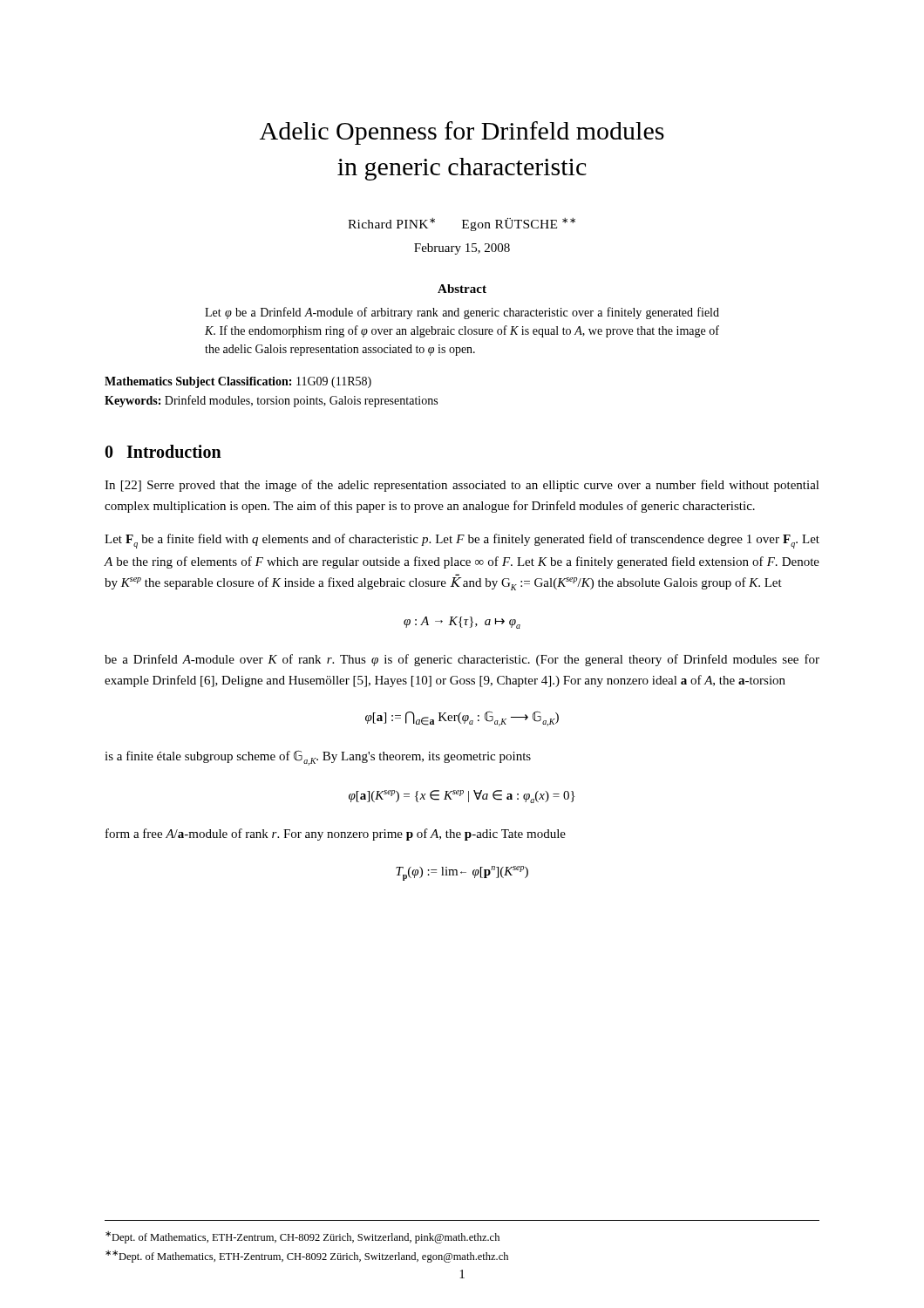This screenshot has height=1308, width=924.
Task: Locate the block of text that opens with "be a Drinfeld A-module over K"
Action: pyautogui.click(x=462, y=669)
